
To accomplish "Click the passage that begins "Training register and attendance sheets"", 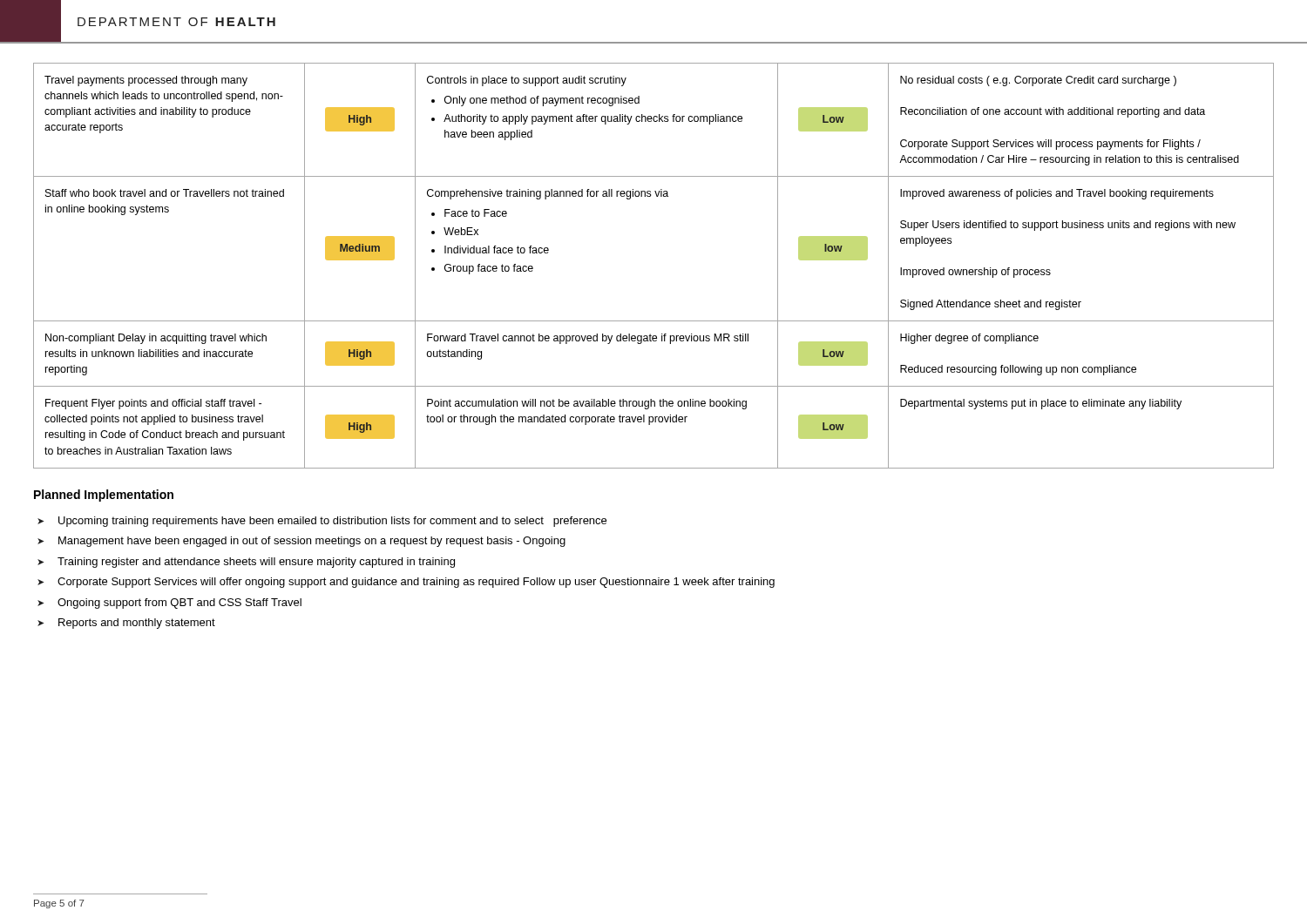I will click(246, 563).
